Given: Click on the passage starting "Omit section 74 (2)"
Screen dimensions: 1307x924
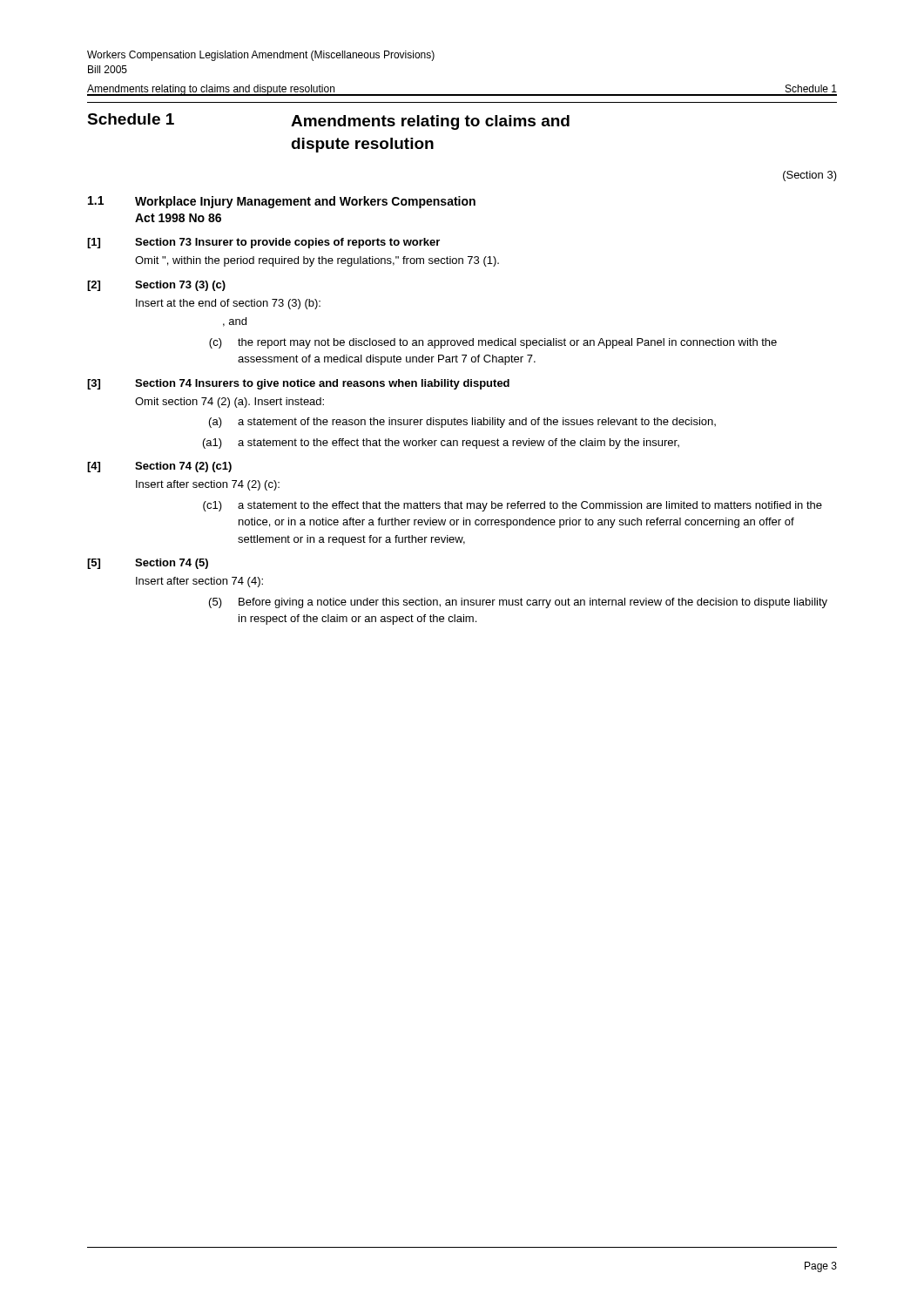Looking at the screenshot, I should pyautogui.click(x=486, y=422).
